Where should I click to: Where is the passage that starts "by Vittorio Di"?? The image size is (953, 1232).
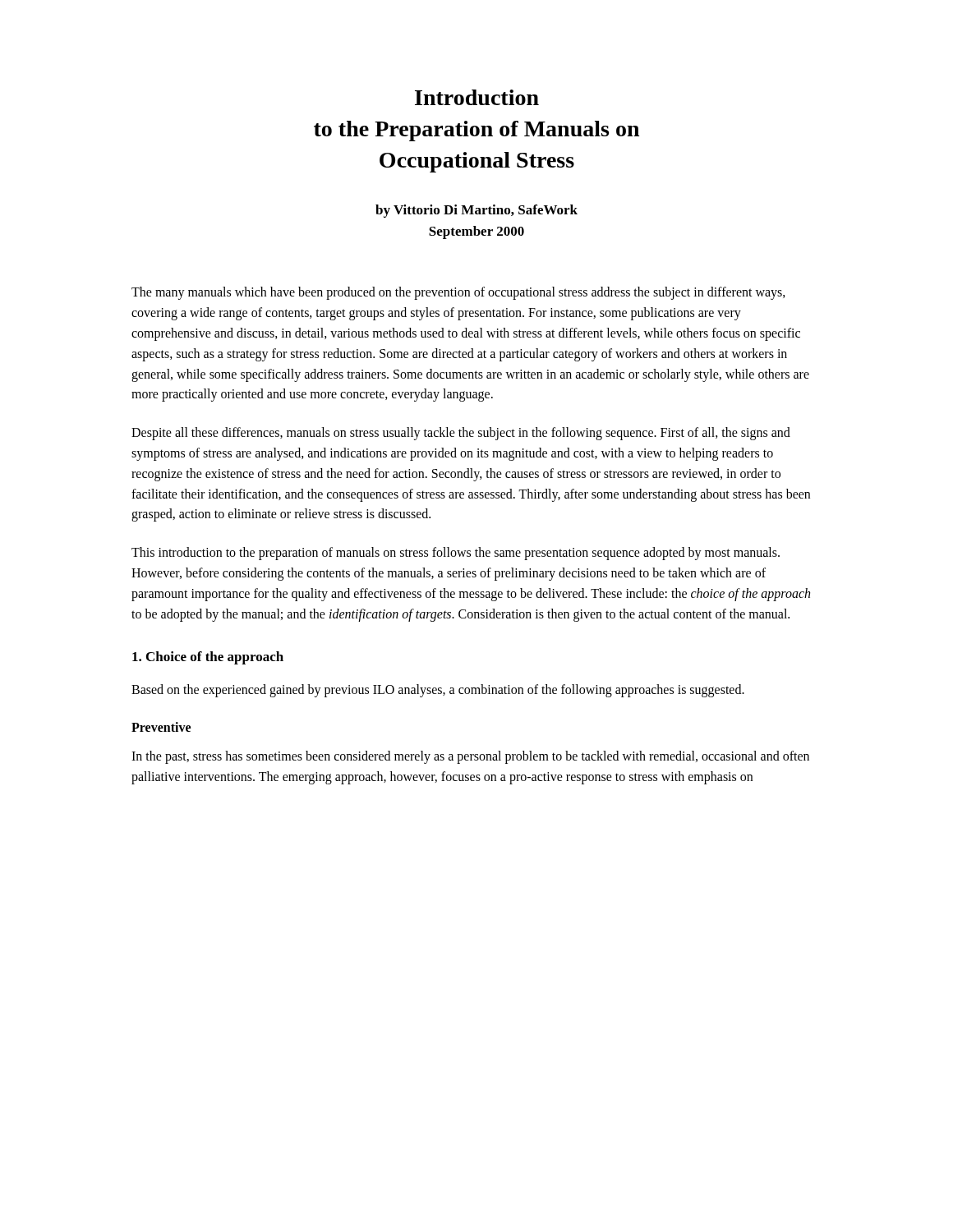pos(476,221)
